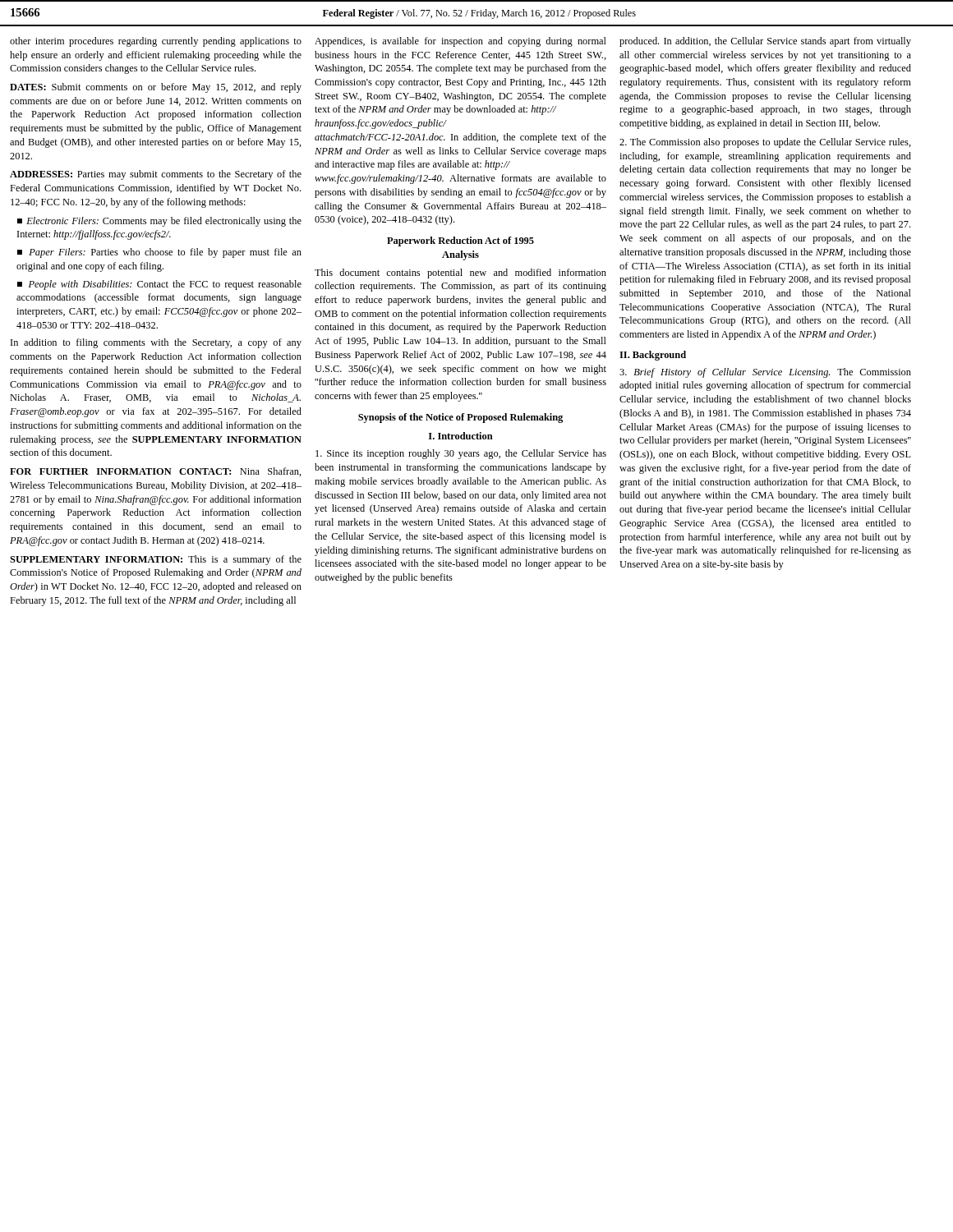Click on the block starting "■ Electronic Filers: Comments may be filed electronically"
This screenshot has width=953, height=1232.
pyautogui.click(x=159, y=227)
